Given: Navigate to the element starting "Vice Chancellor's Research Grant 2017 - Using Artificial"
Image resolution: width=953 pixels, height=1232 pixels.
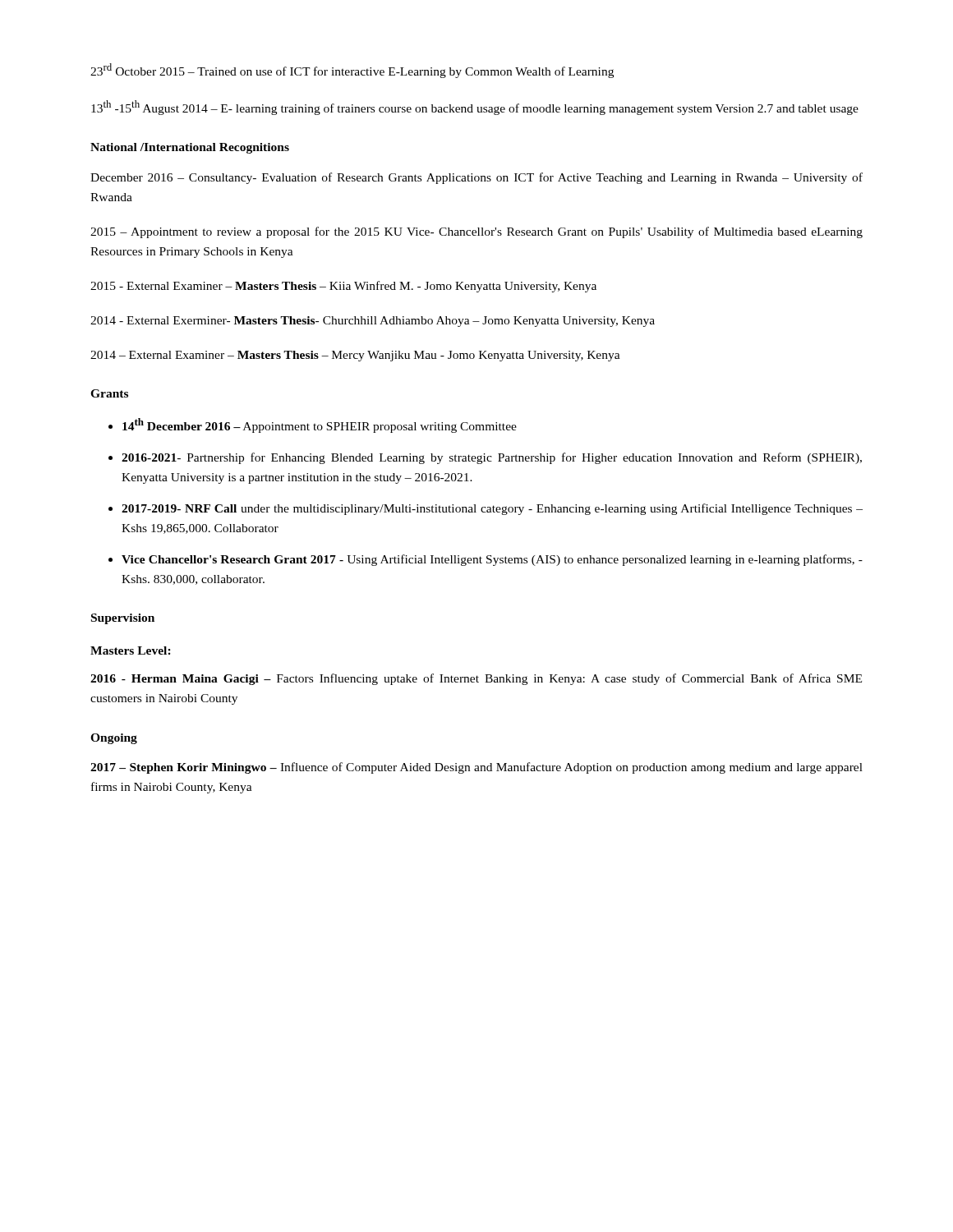Looking at the screenshot, I should [492, 569].
